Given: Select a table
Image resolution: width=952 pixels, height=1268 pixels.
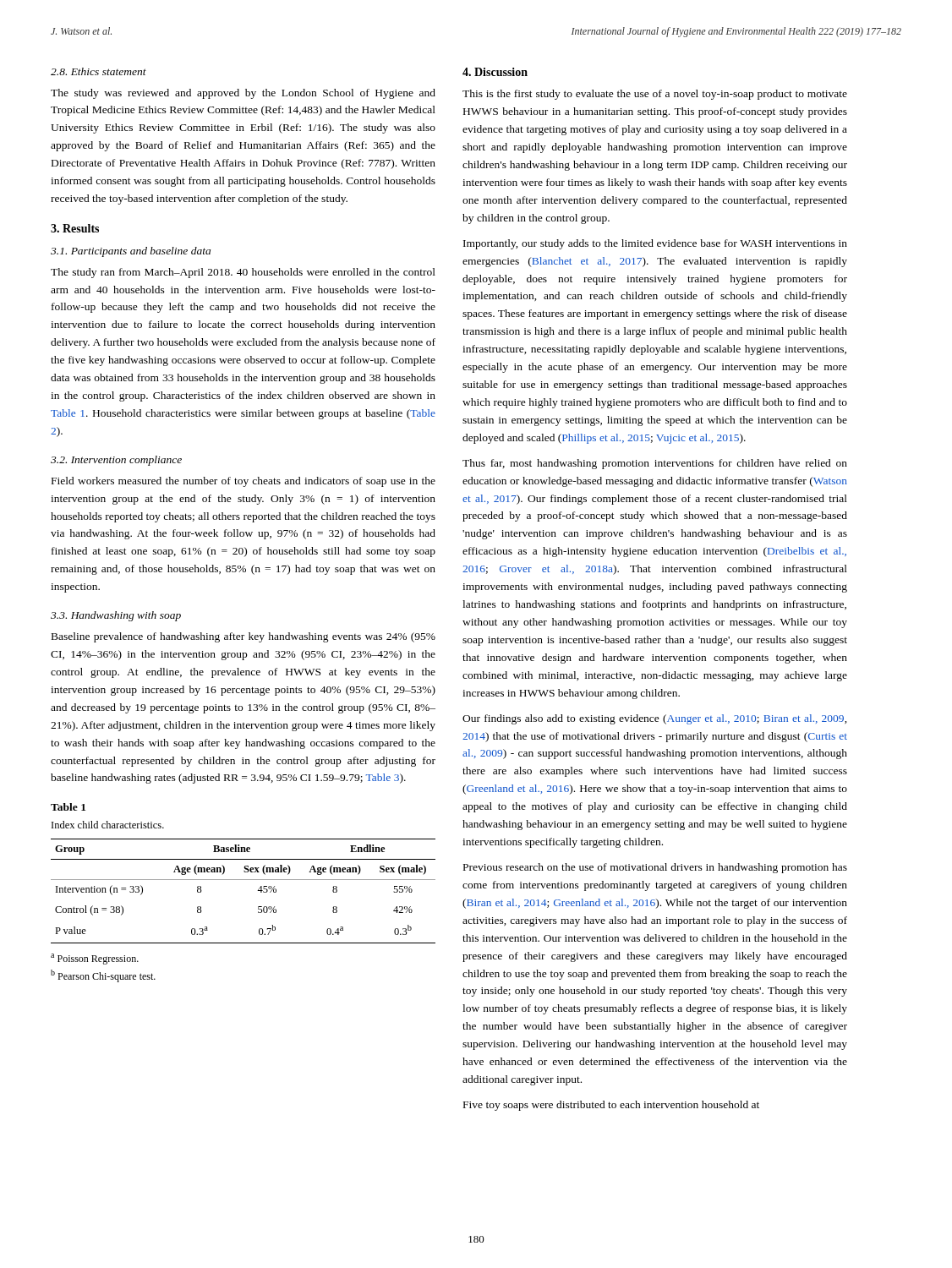Looking at the screenshot, I should tap(243, 871).
